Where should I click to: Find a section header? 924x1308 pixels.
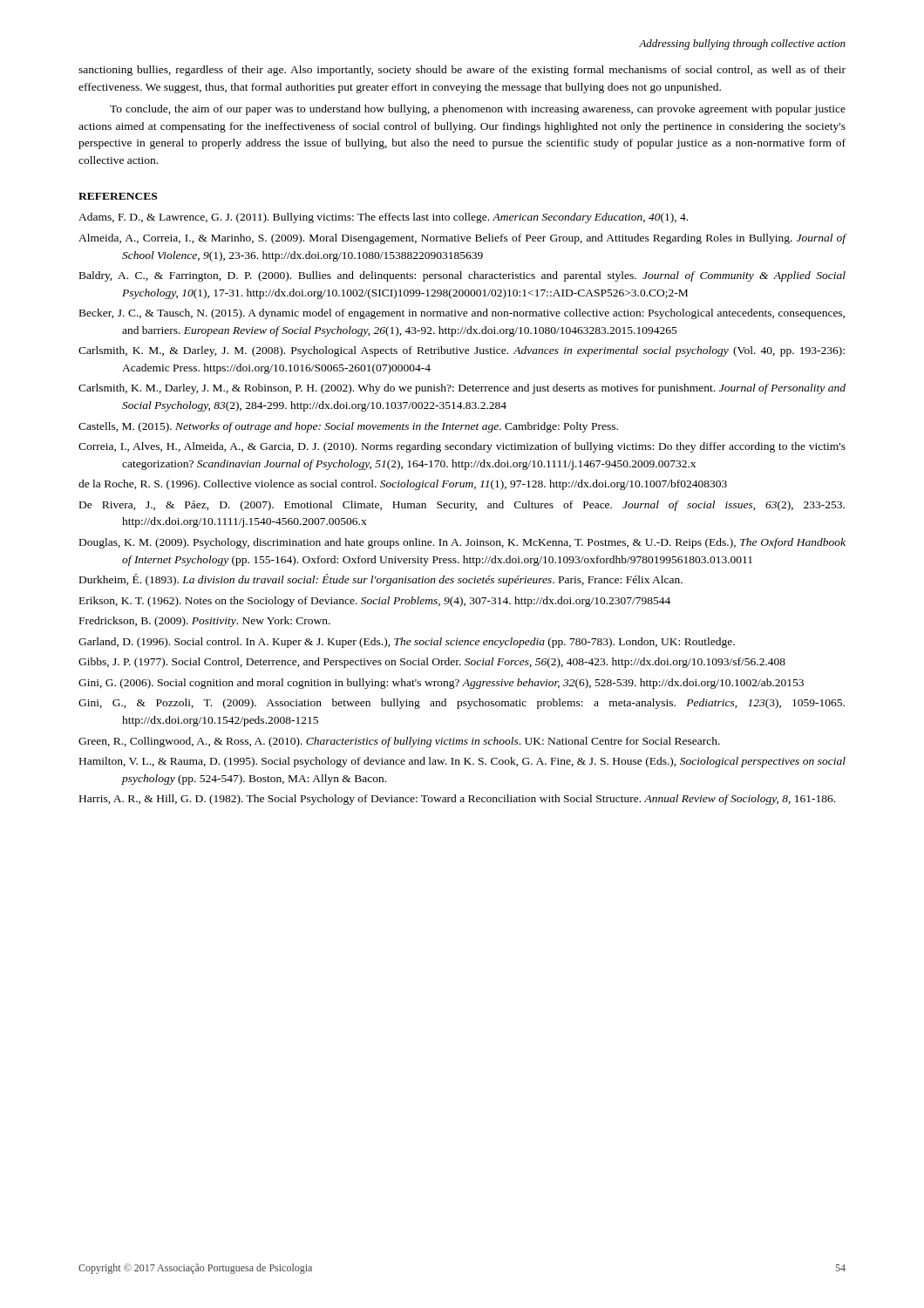point(118,196)
